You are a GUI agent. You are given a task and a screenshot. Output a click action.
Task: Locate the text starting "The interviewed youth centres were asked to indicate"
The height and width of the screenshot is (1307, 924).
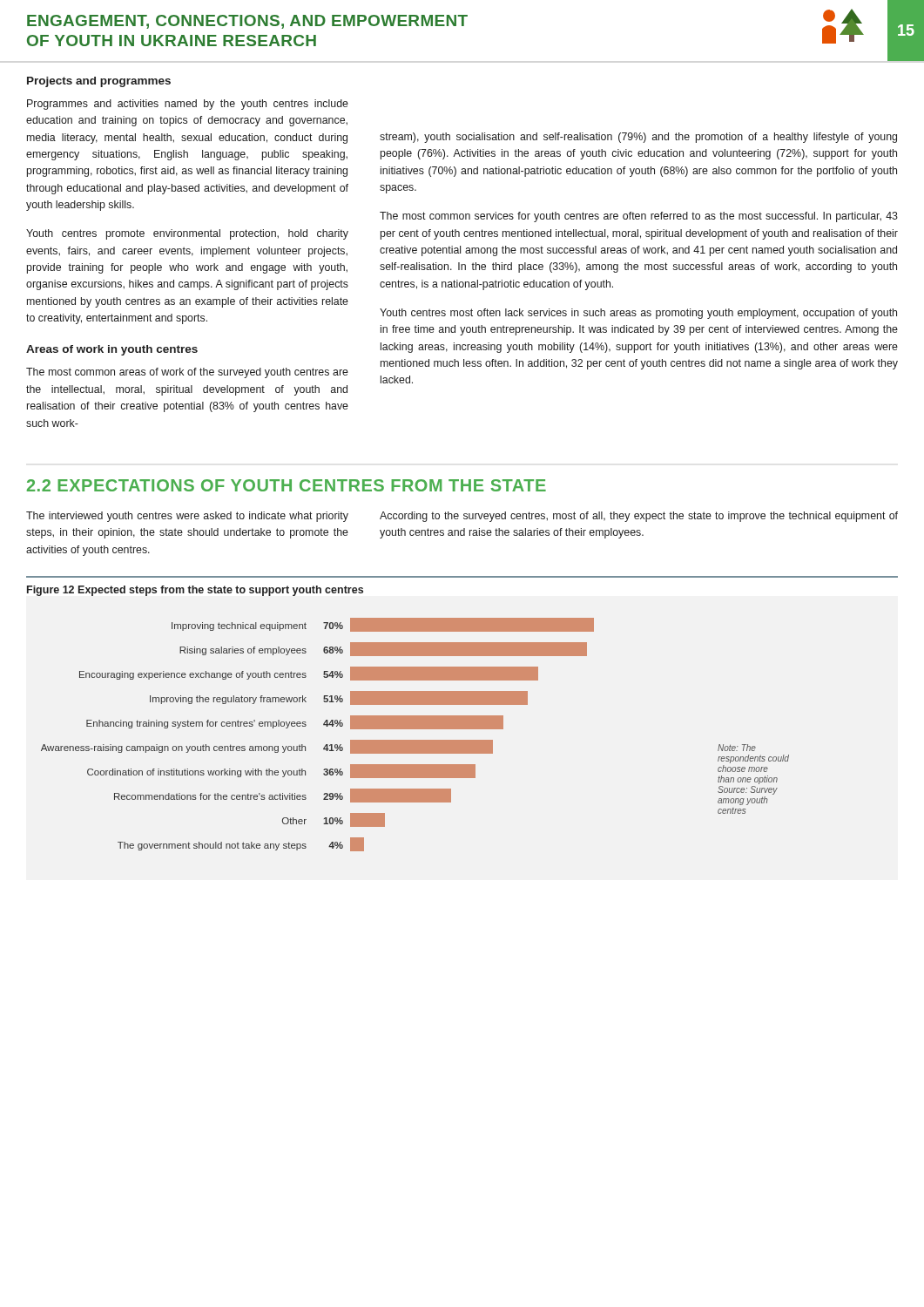coord(187,533)
